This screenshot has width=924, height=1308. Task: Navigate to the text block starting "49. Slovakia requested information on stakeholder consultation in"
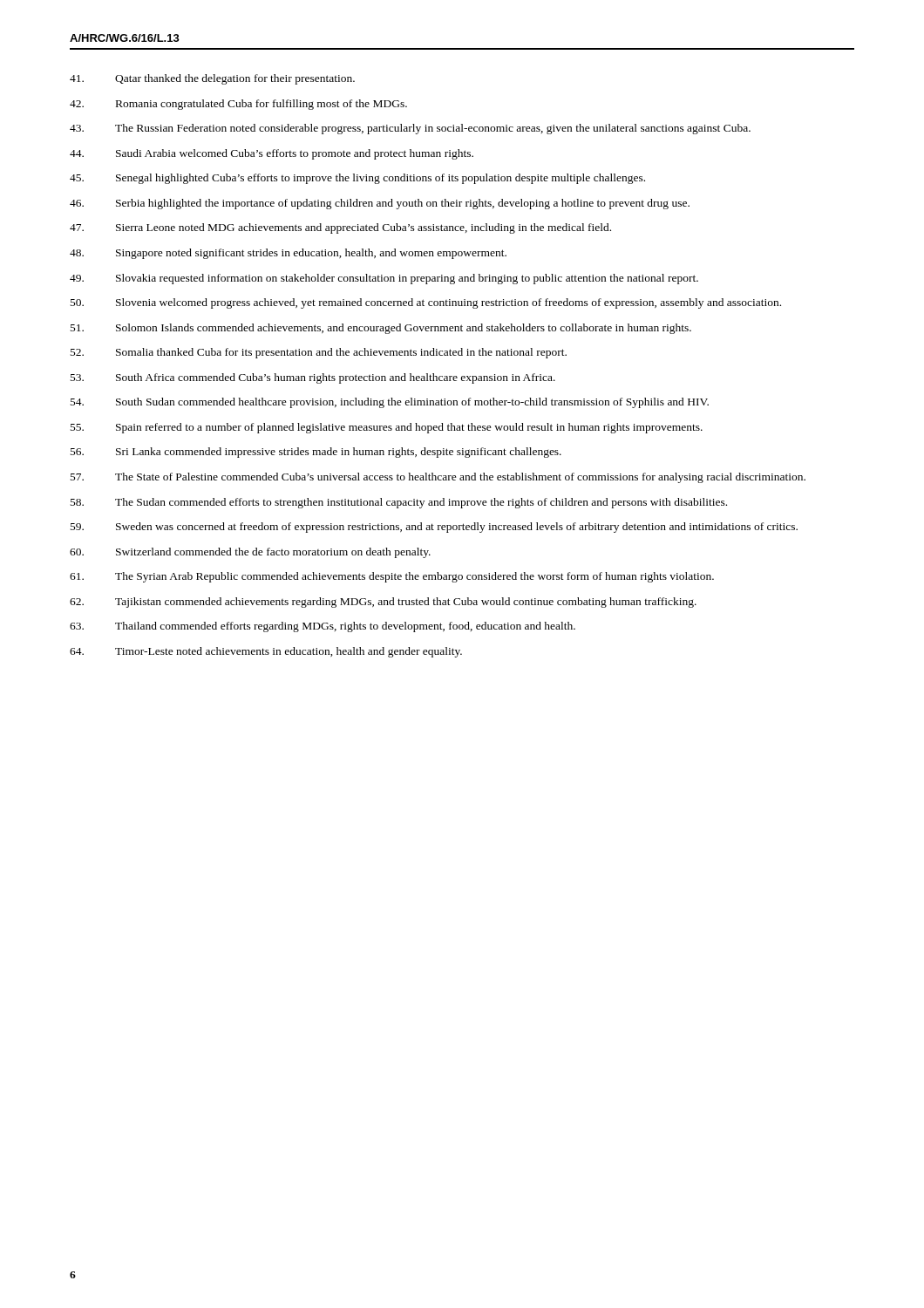(x=462, y=278)
